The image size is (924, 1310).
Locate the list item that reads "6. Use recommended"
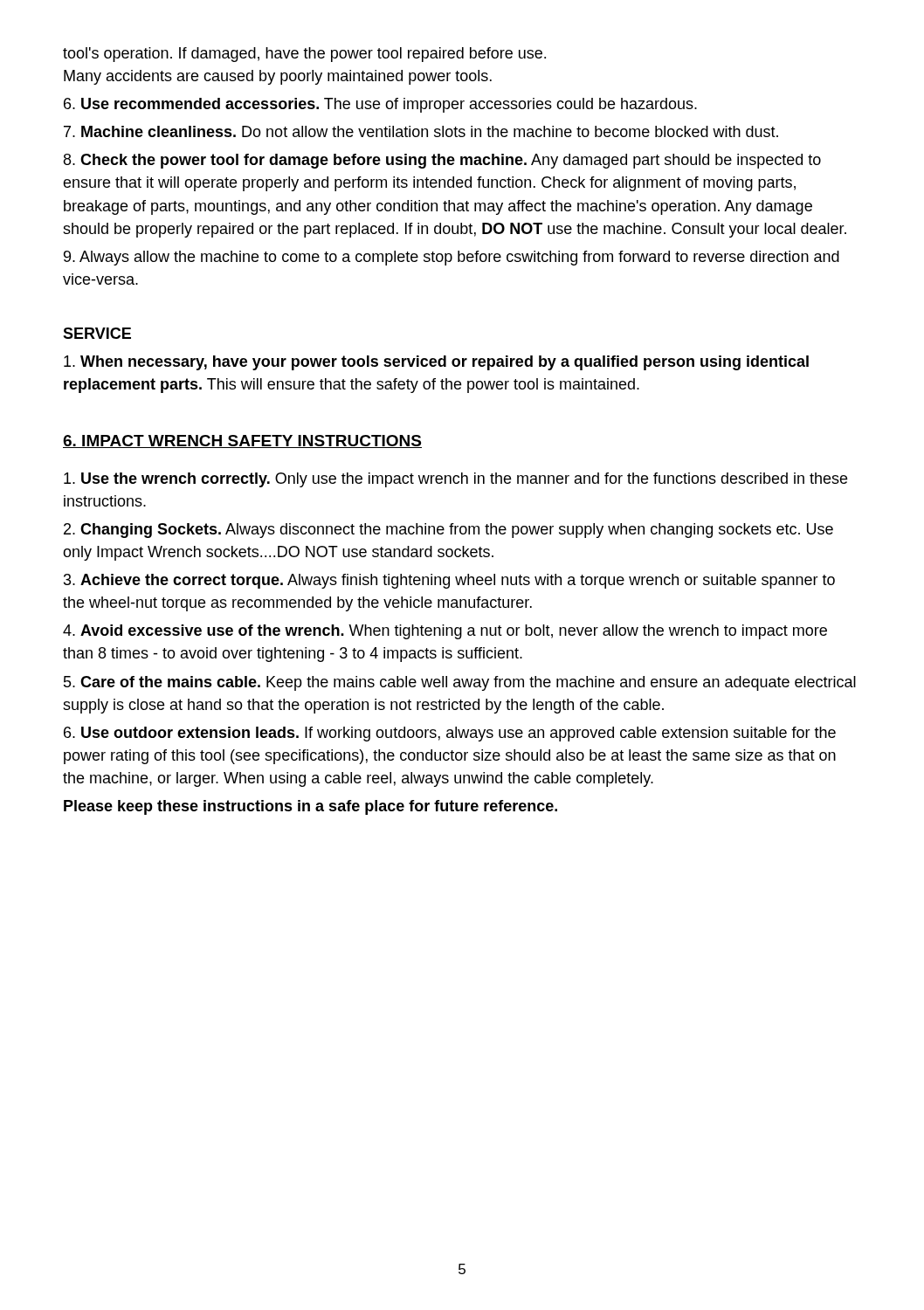coord(380,104)
